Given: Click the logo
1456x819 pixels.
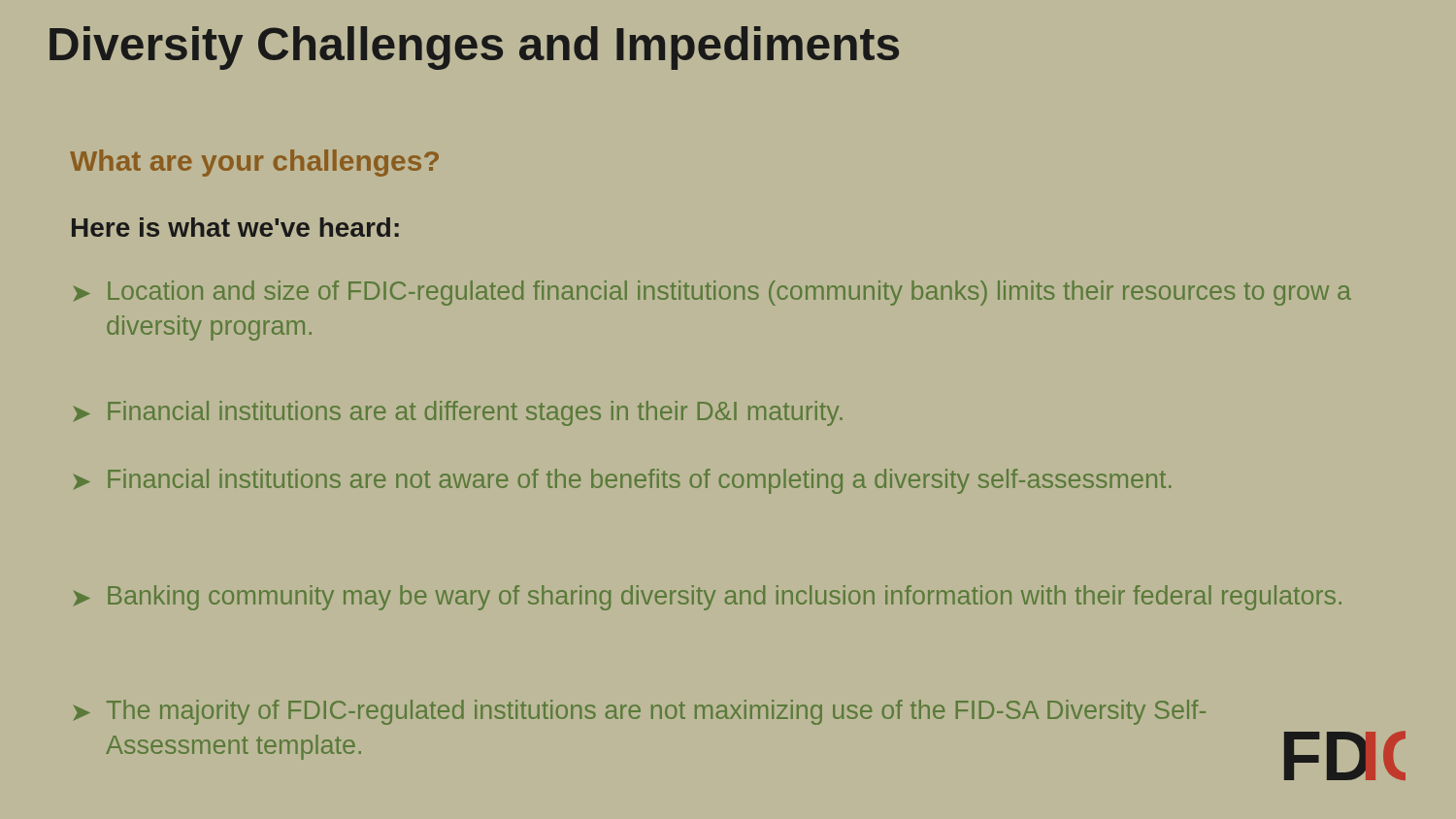Looking at the screenshot, I should (x=1342, y=756).
